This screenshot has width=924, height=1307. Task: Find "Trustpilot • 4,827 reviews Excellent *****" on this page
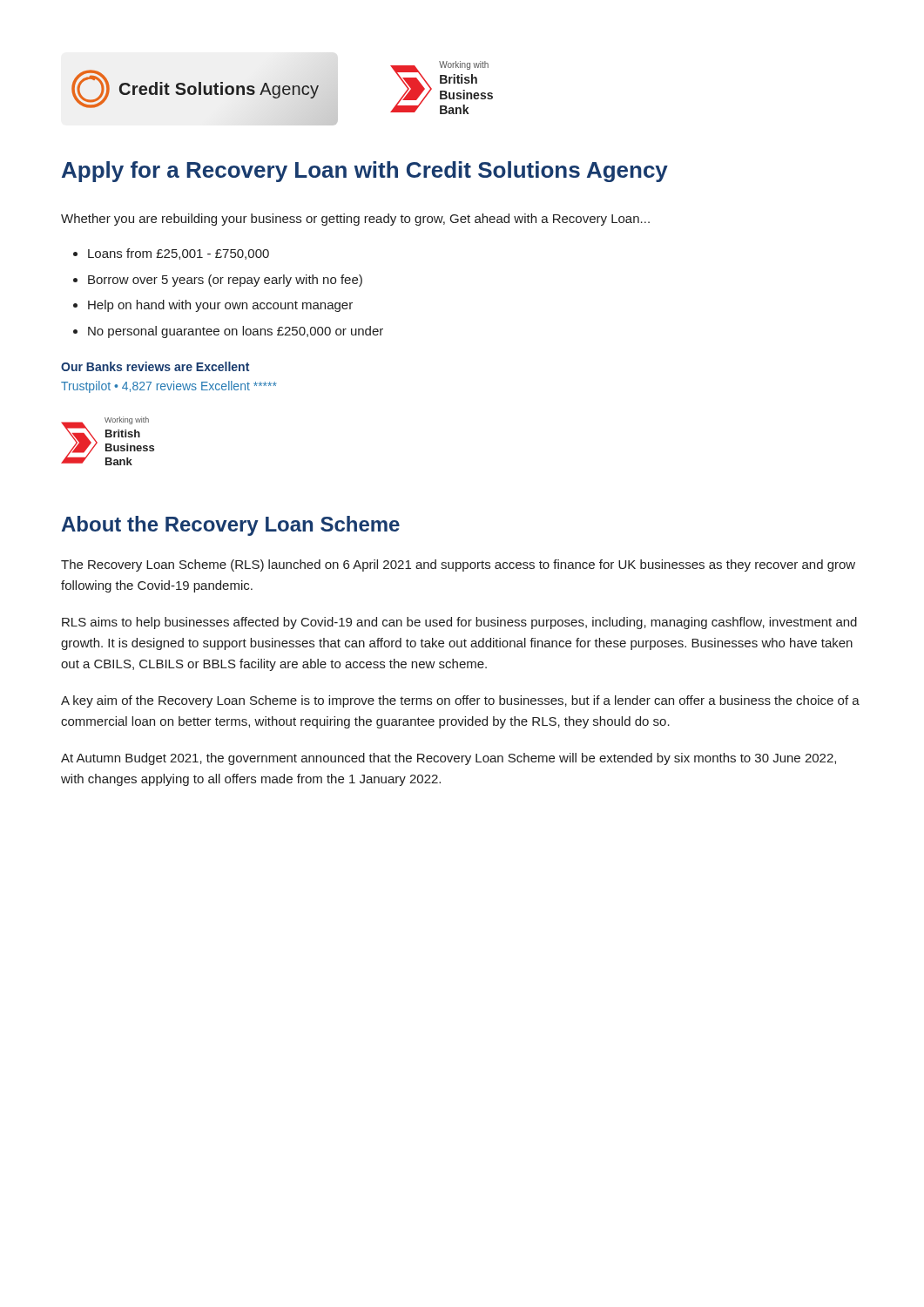coord(169,386)
